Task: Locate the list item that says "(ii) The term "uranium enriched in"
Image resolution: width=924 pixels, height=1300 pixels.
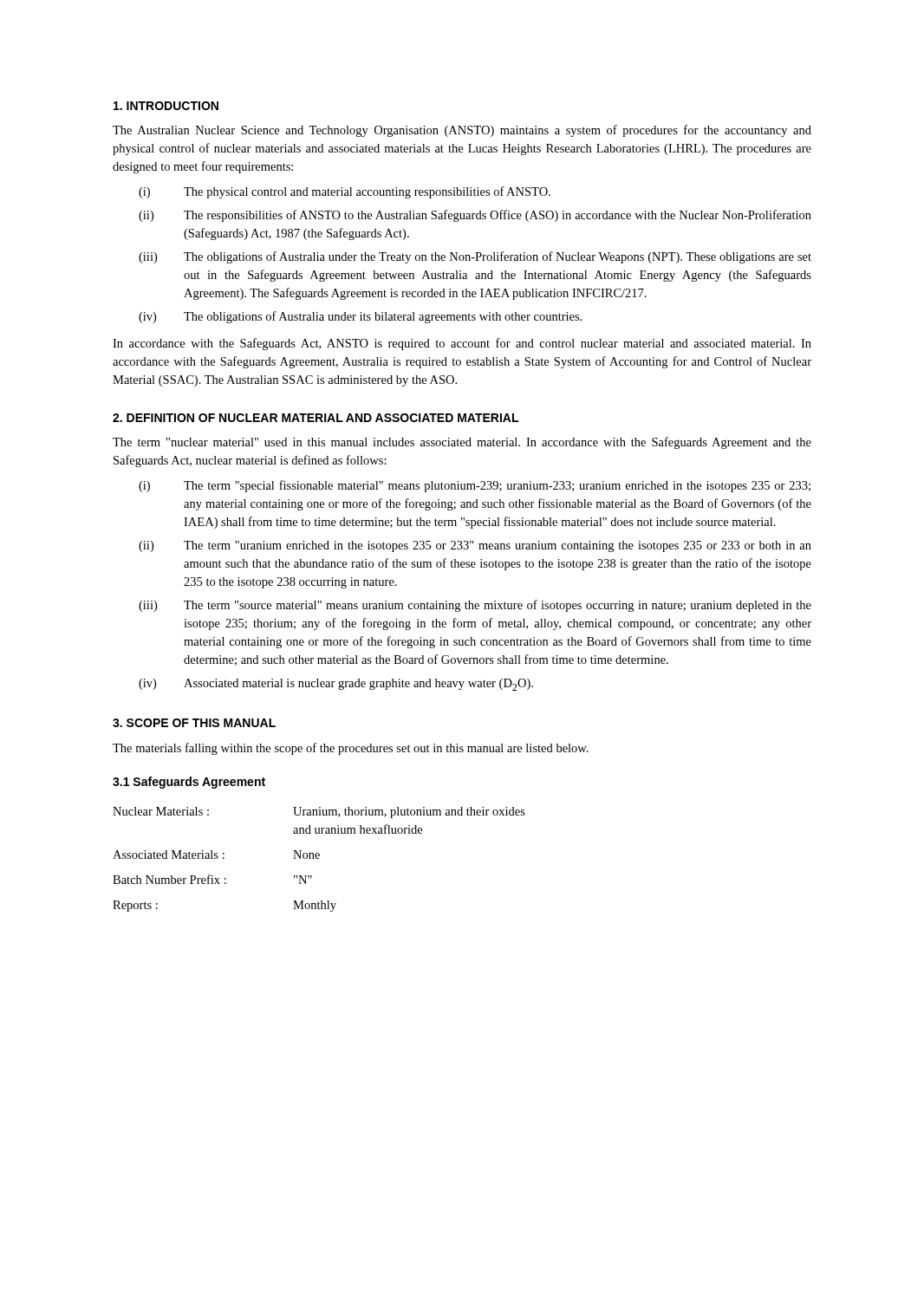Action: point(462,564)
